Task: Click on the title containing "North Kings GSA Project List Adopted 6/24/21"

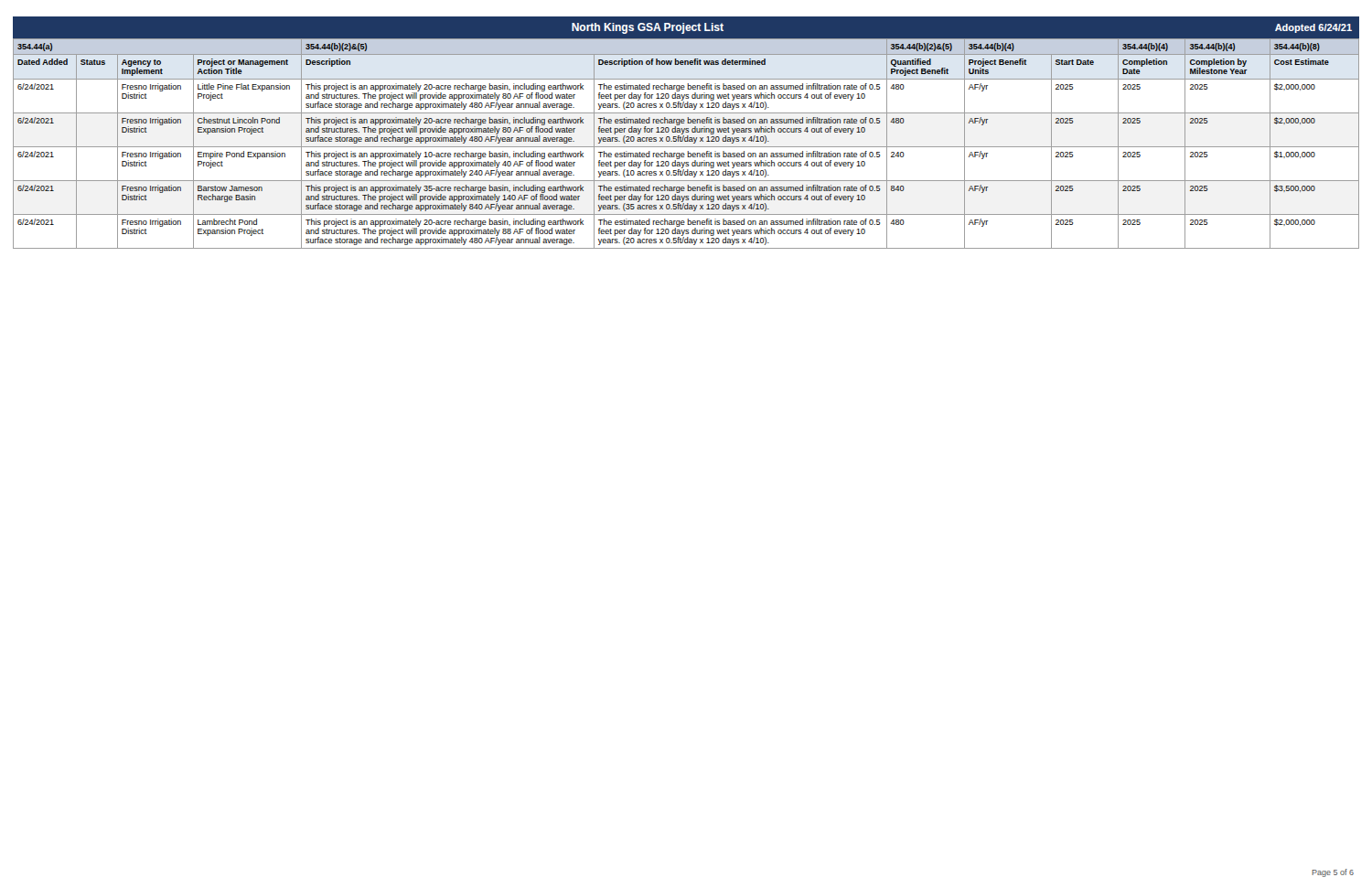Action: click(686, 27)
